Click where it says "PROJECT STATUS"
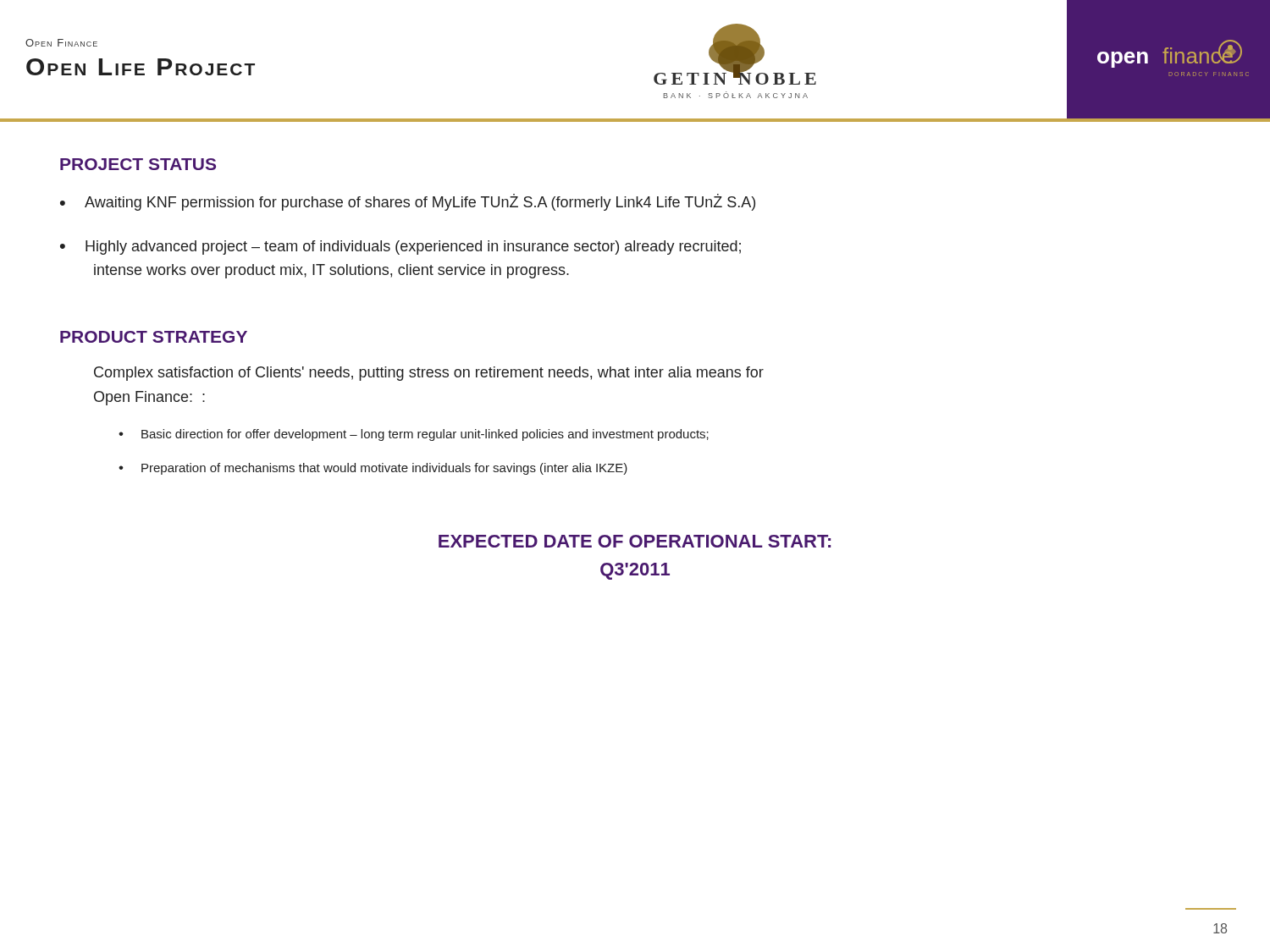Viewport: 1270px width, 952px height. click(x=138, y=164)
